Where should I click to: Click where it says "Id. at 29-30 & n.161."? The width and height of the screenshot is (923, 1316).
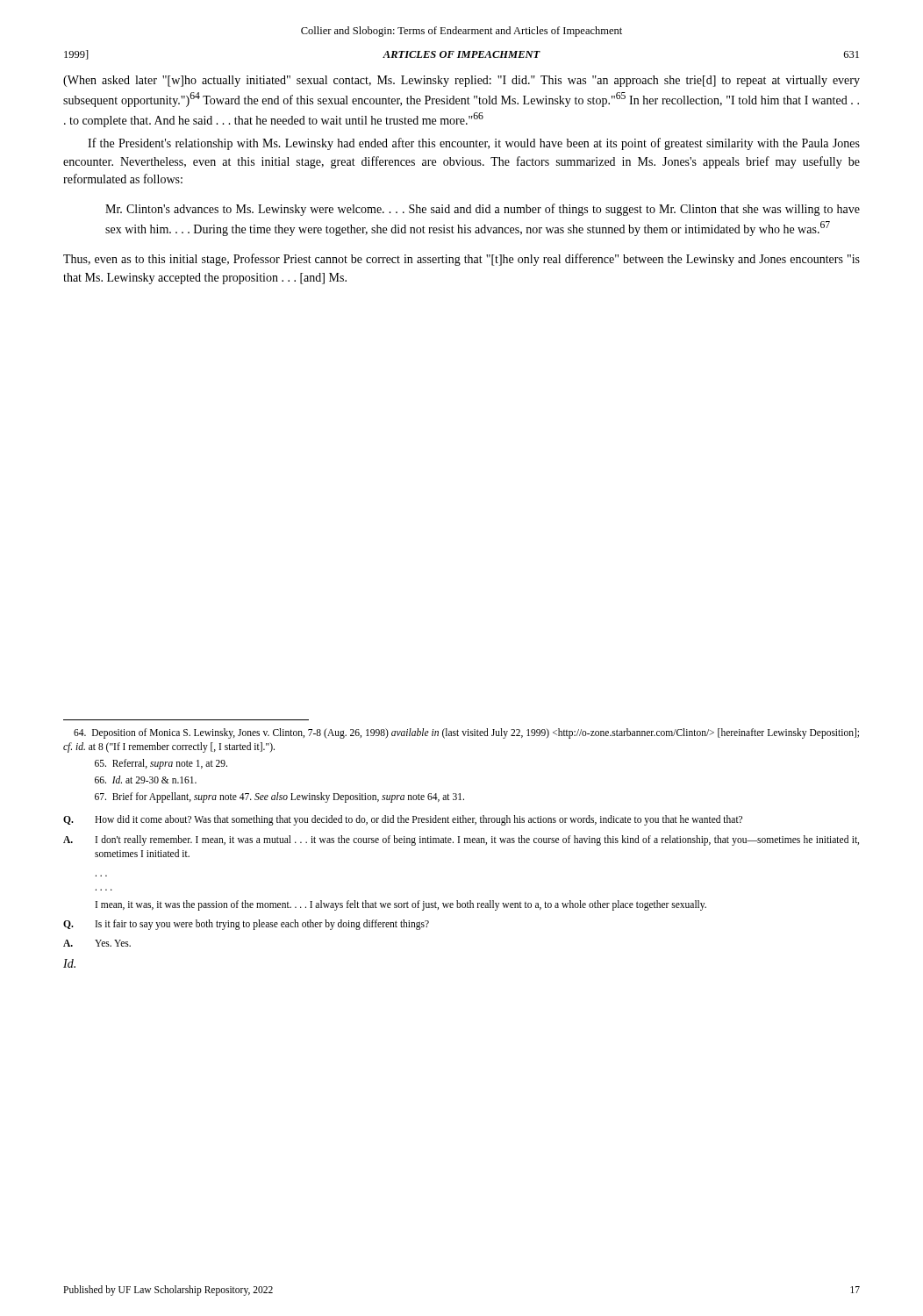141,780
